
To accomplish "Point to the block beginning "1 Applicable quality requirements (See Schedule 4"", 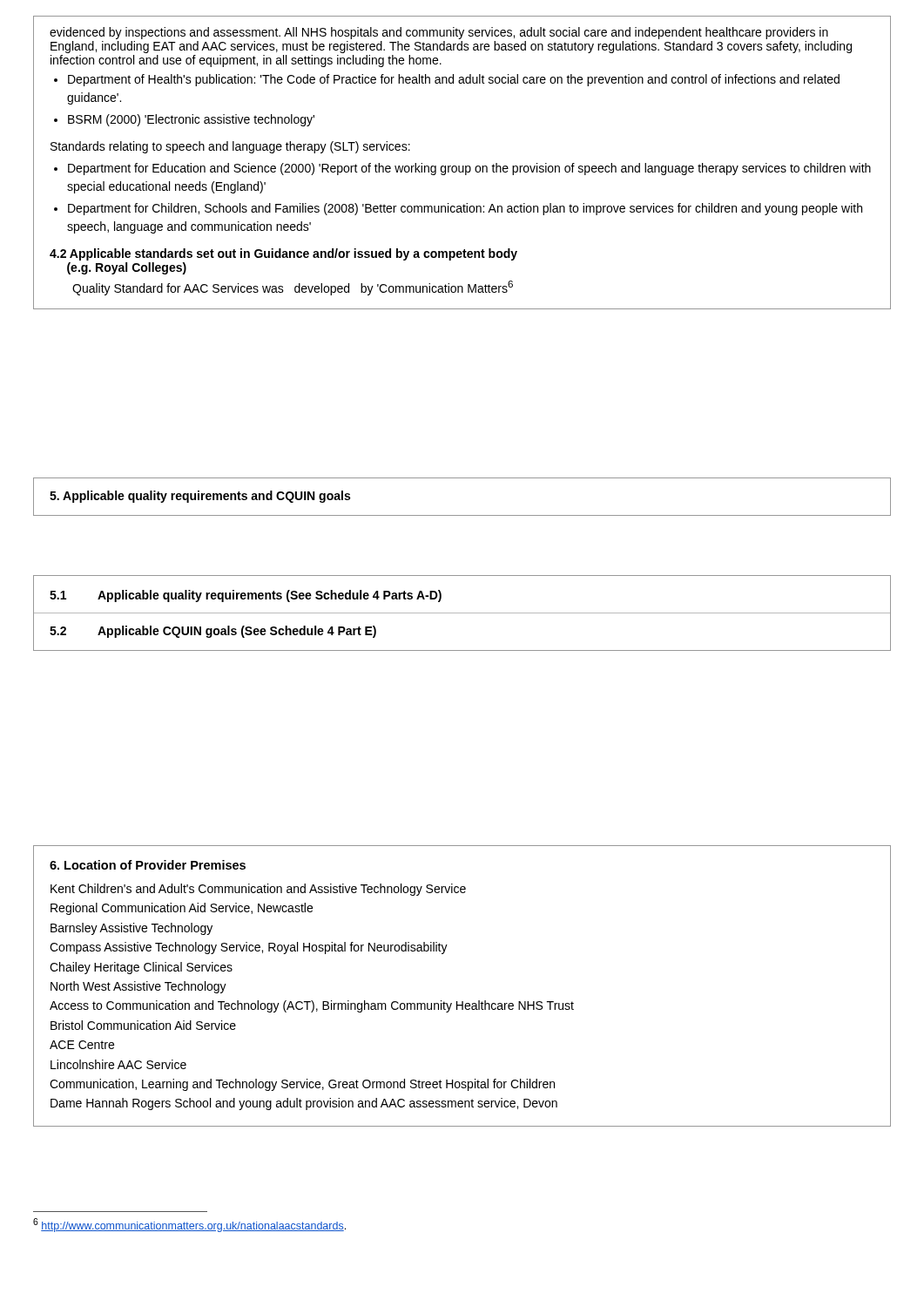I will pyautogui.click(x=246, y=595).
